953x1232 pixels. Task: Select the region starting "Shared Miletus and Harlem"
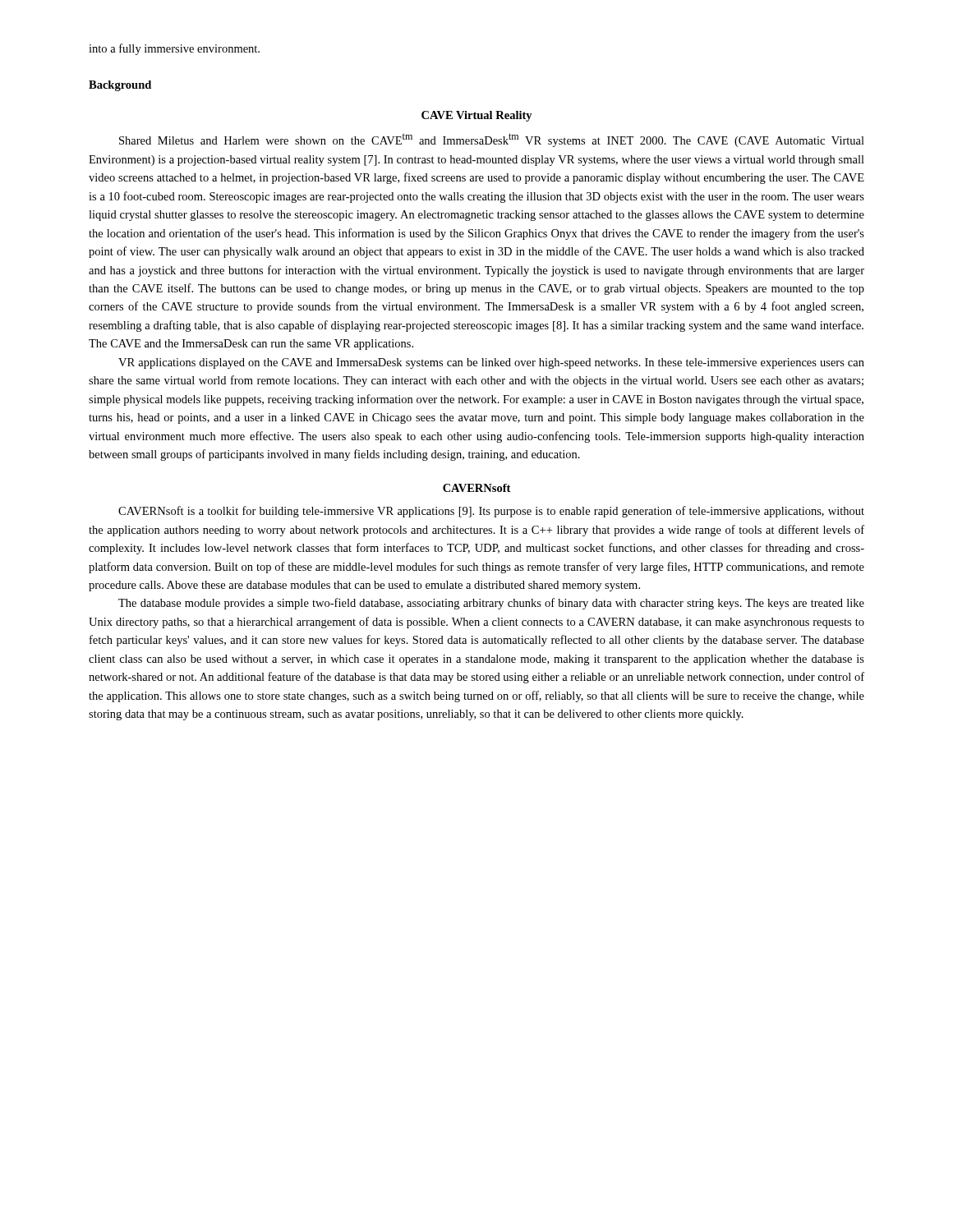(x=476, y=296)
